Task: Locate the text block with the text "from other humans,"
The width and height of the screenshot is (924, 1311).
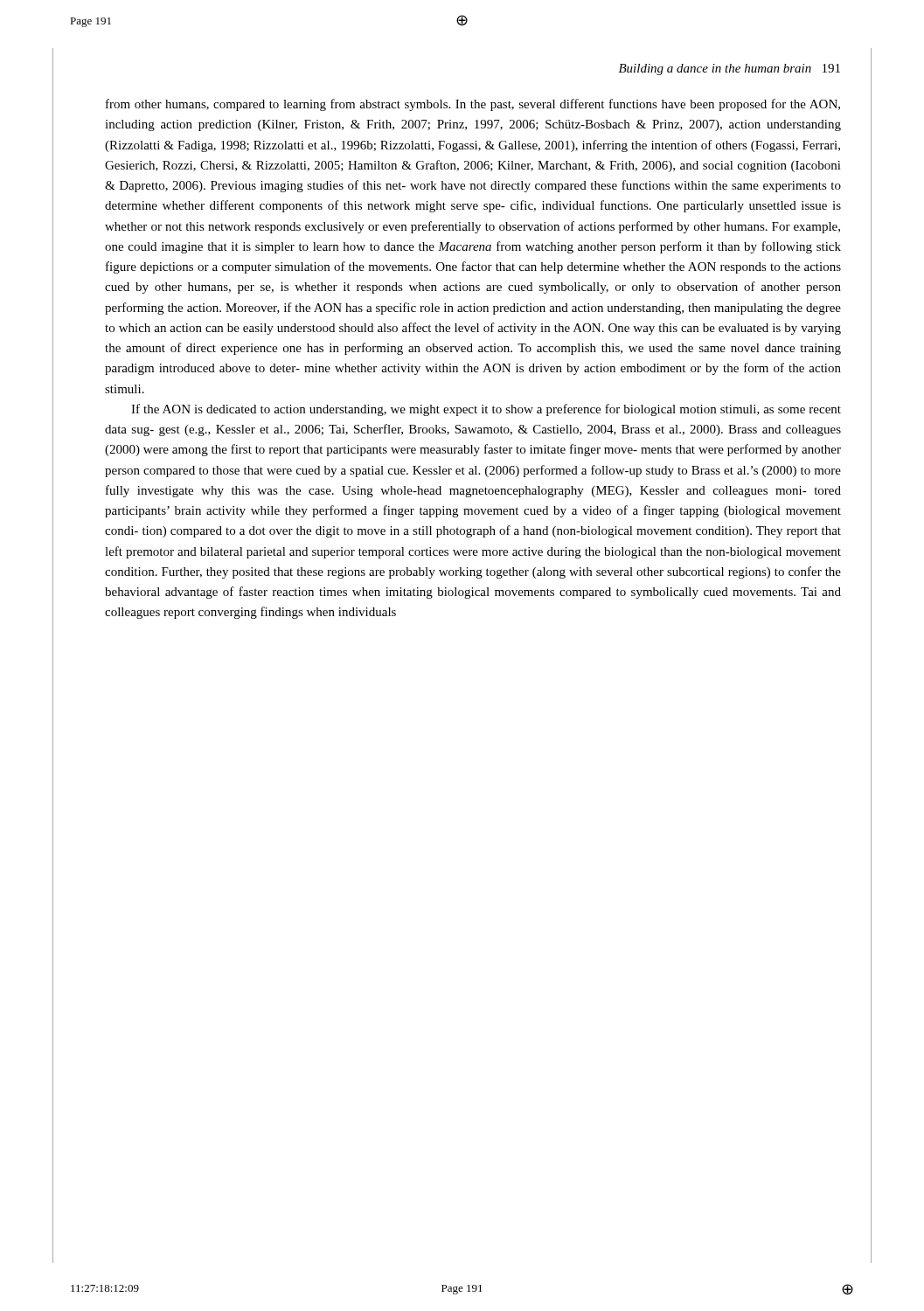Action: click(473, 359)
